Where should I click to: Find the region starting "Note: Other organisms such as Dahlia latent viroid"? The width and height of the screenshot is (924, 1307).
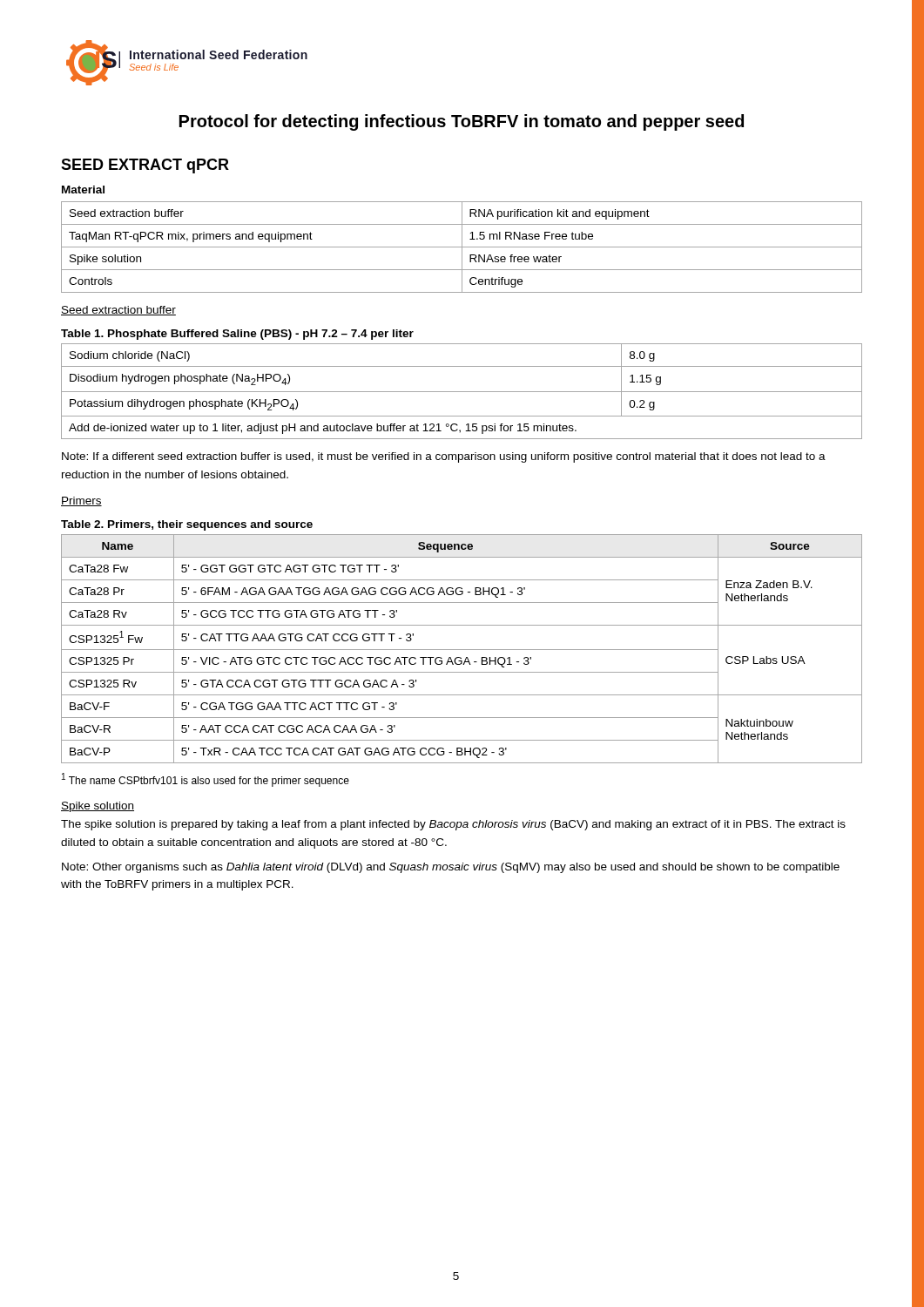pyautogui.click(x=450, y=875)
